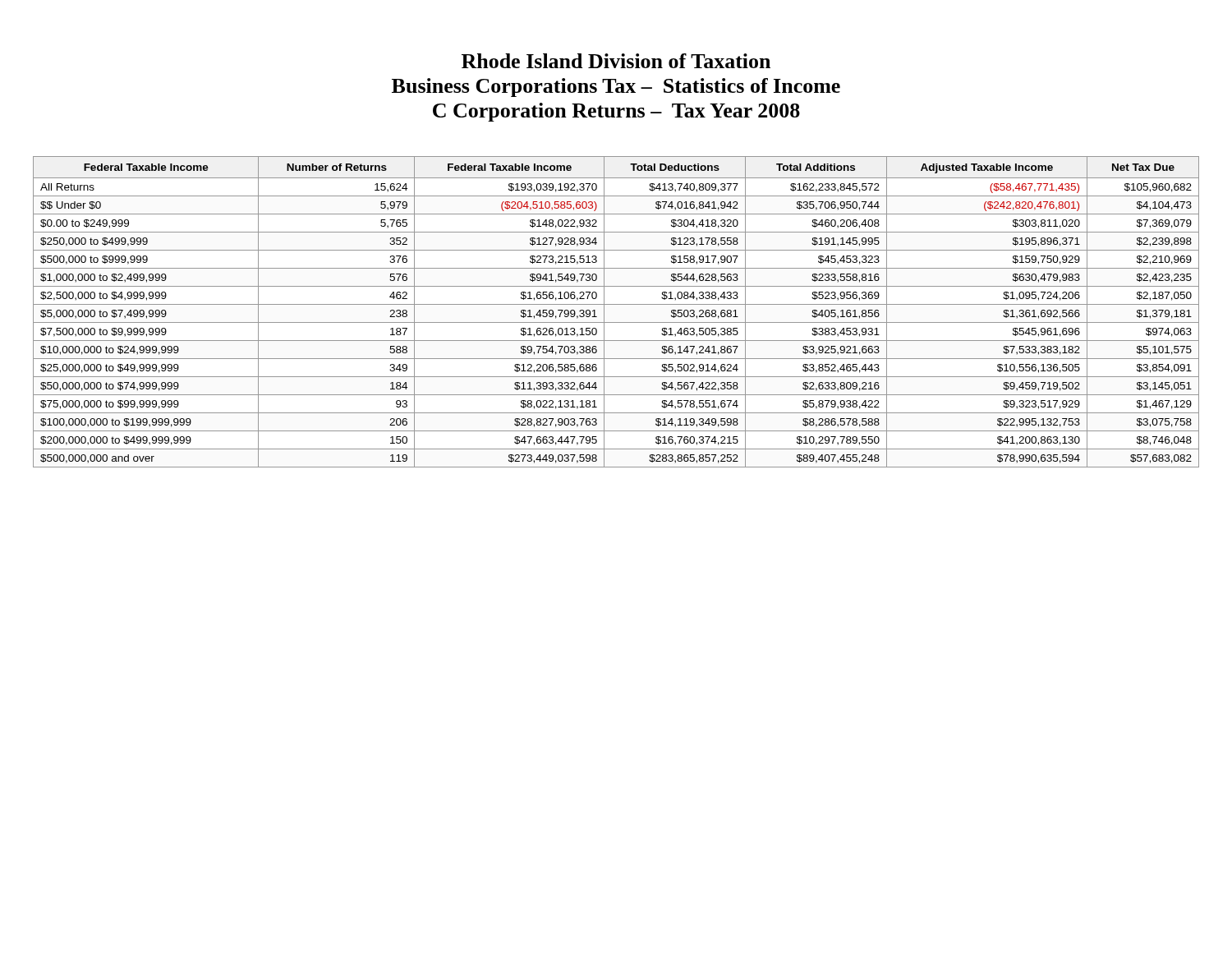The width and height of the screenshot is (1232, 953).
Task: Click on the title with the text "Rhode Island Division"
Action: point(616,86)
